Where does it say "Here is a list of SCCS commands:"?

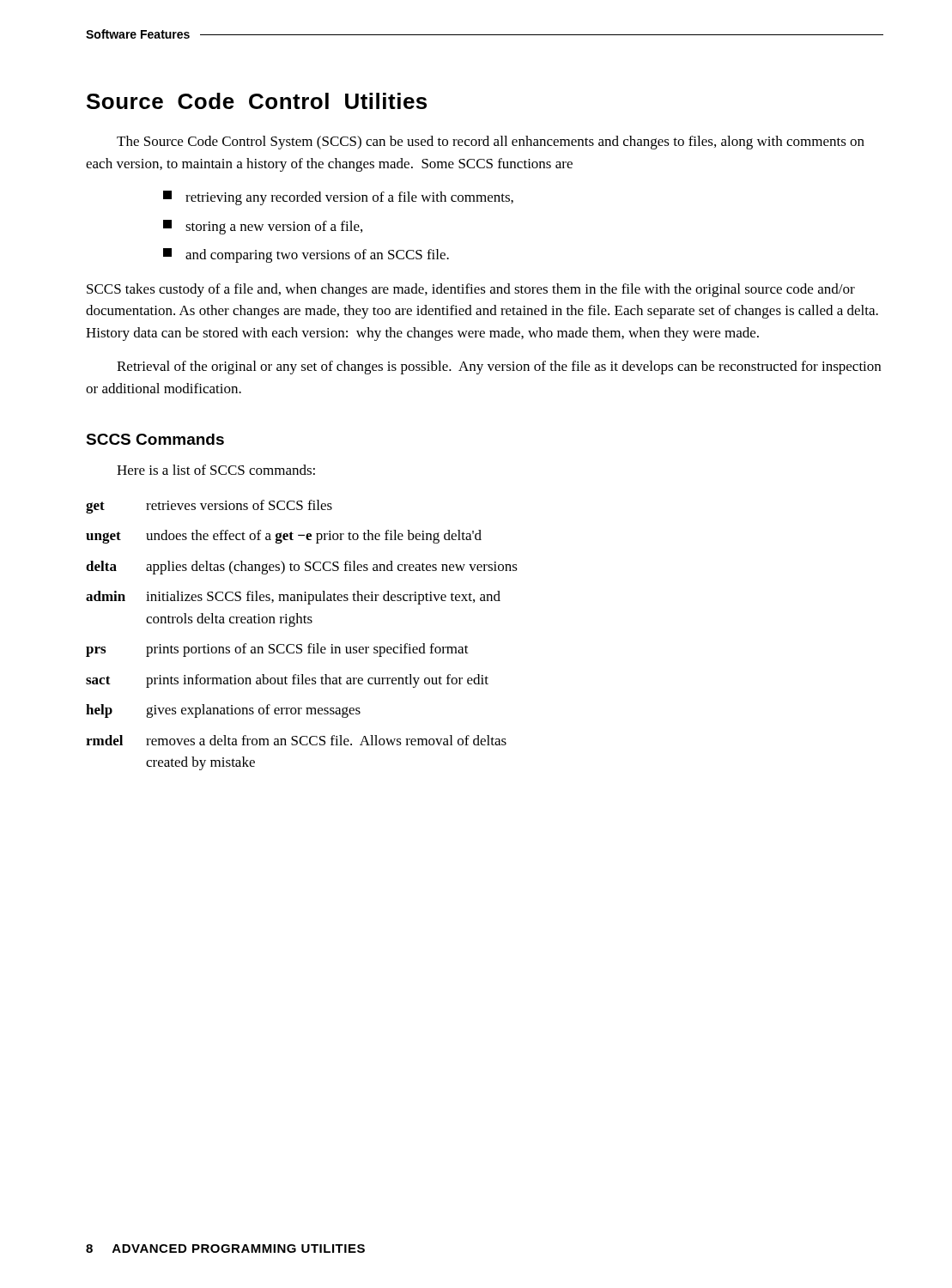(x=216, y=470)
